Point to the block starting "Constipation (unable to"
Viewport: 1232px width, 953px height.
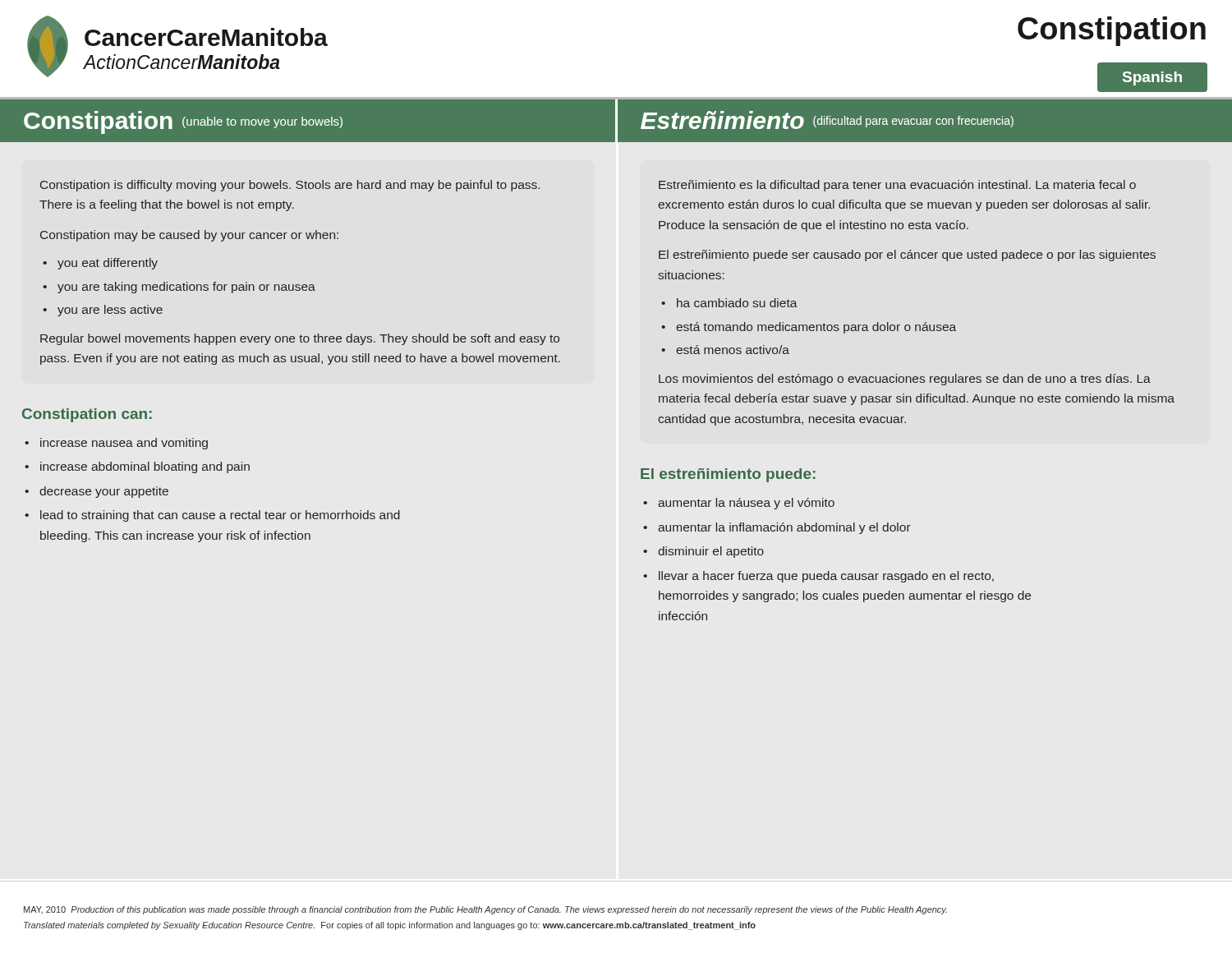click(183, 121)
